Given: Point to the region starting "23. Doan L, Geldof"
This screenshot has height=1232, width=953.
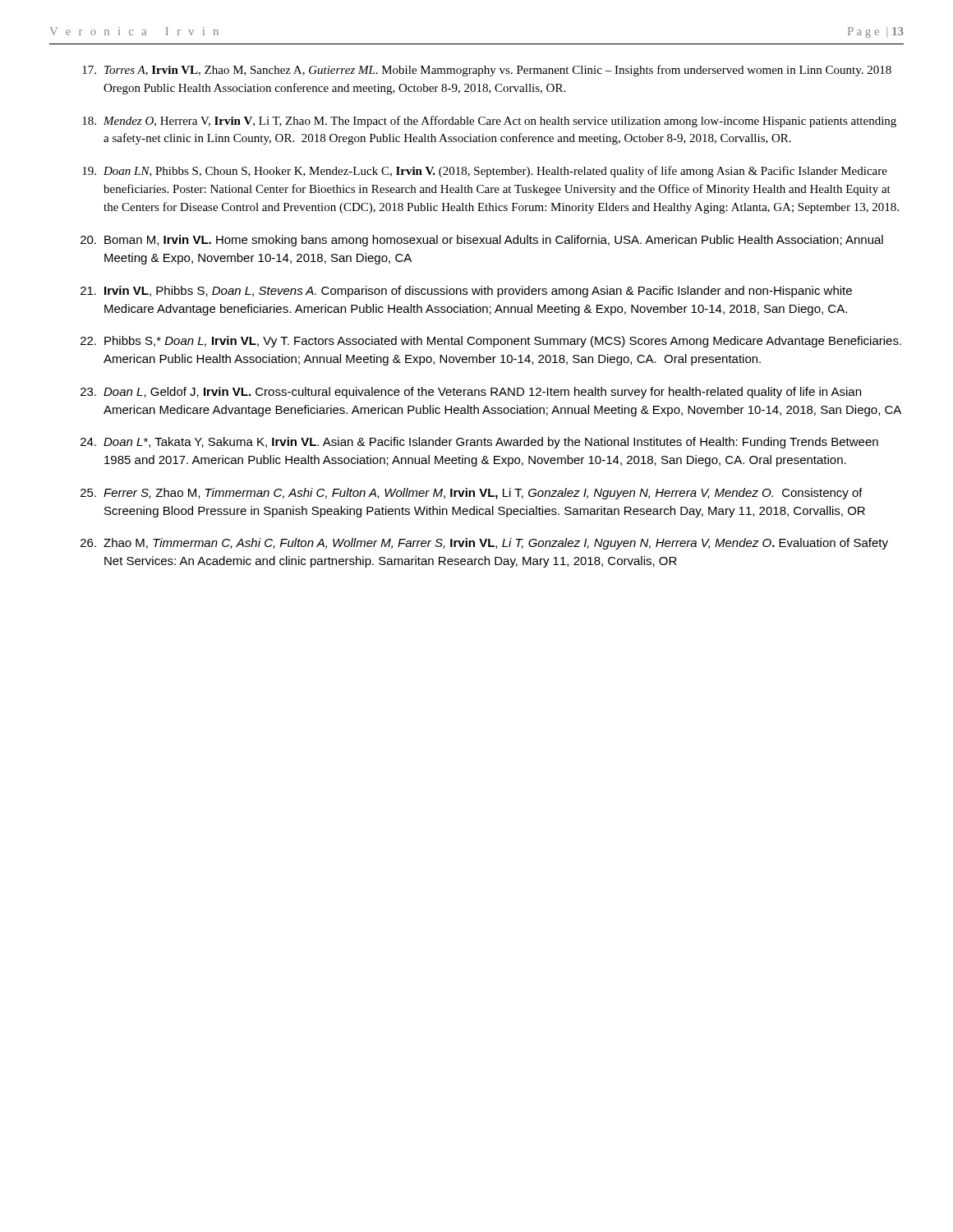Looking at the screenshot, I should tap(476, 400).
